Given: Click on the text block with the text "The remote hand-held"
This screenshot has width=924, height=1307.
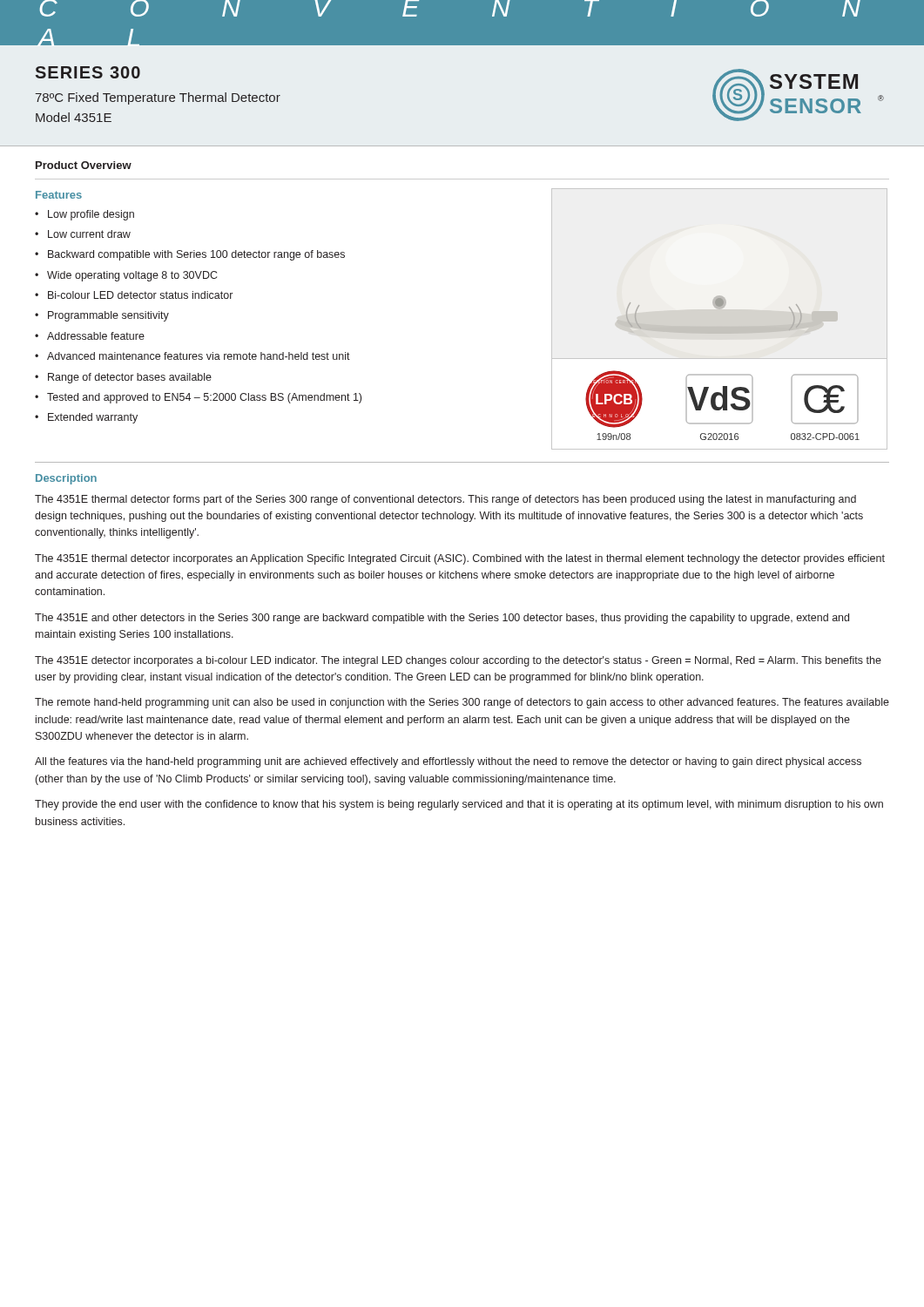Looking at the screenshot, I should tap(462, 719).
